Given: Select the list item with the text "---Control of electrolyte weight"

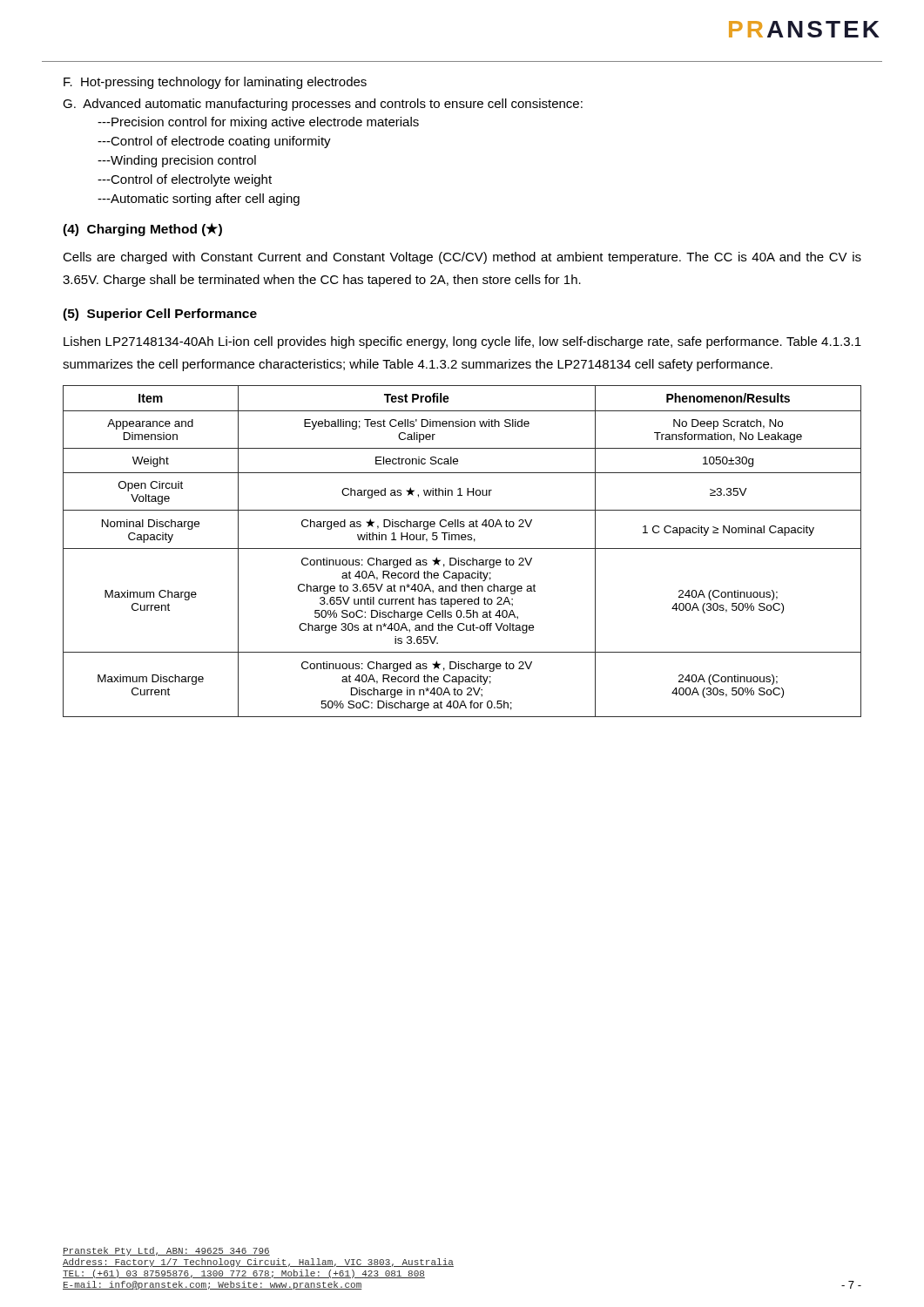Looking at the screenshot, I should [185, 179].
